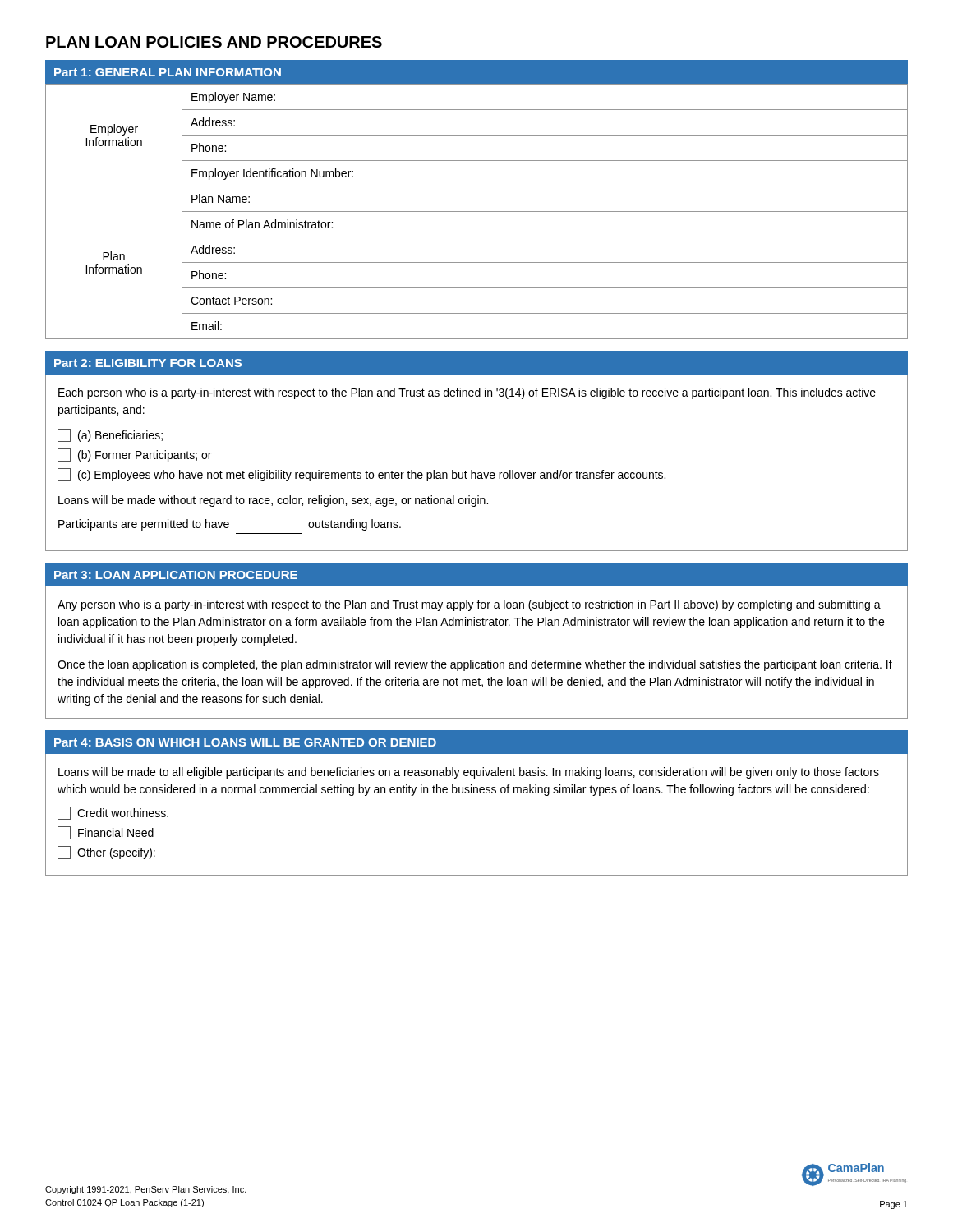
Task: Click on the region starting "Financial Need"
Action: (x=106, y=833)
